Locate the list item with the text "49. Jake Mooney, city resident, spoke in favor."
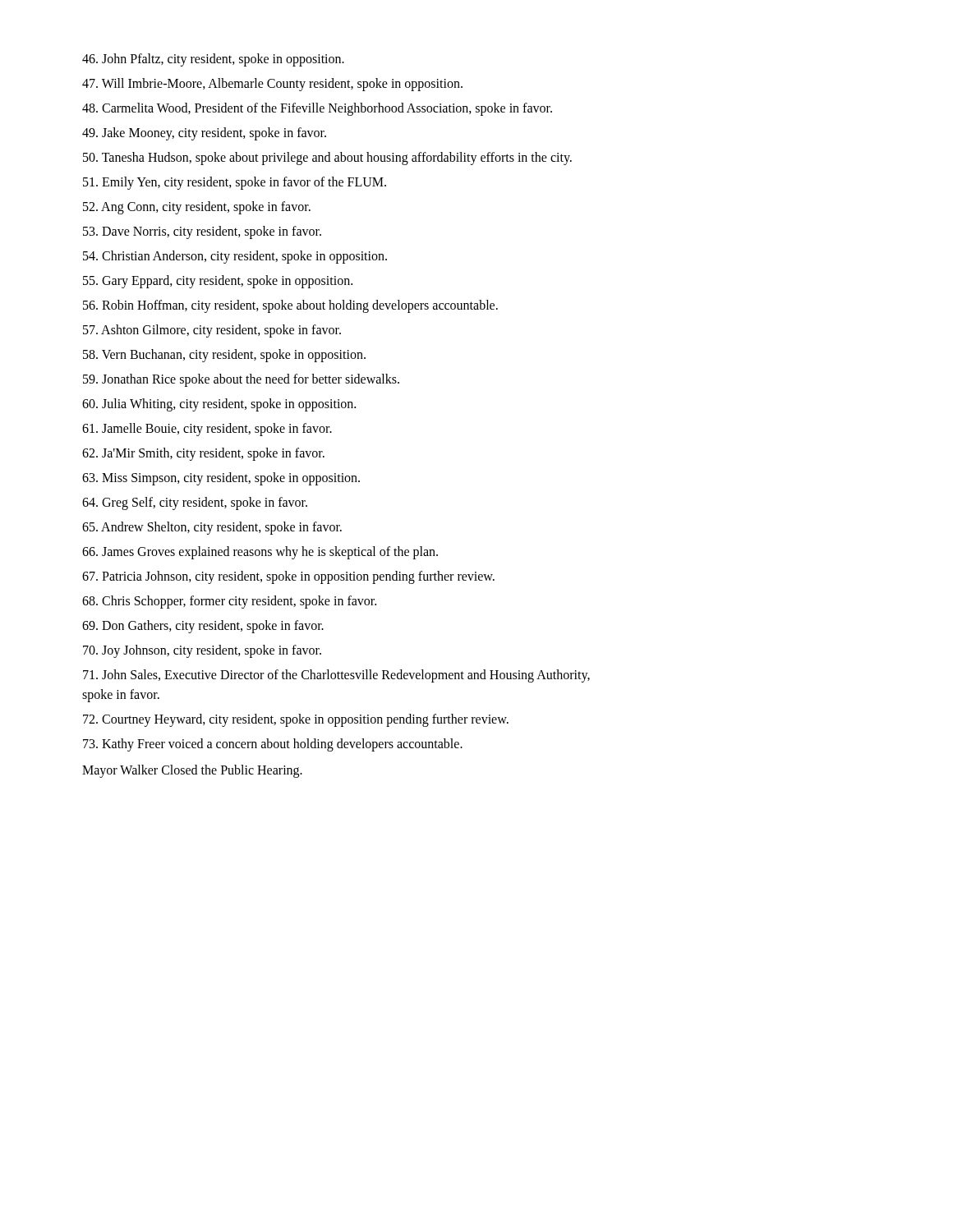This screenshot has width=953, height=1232. 205,133
